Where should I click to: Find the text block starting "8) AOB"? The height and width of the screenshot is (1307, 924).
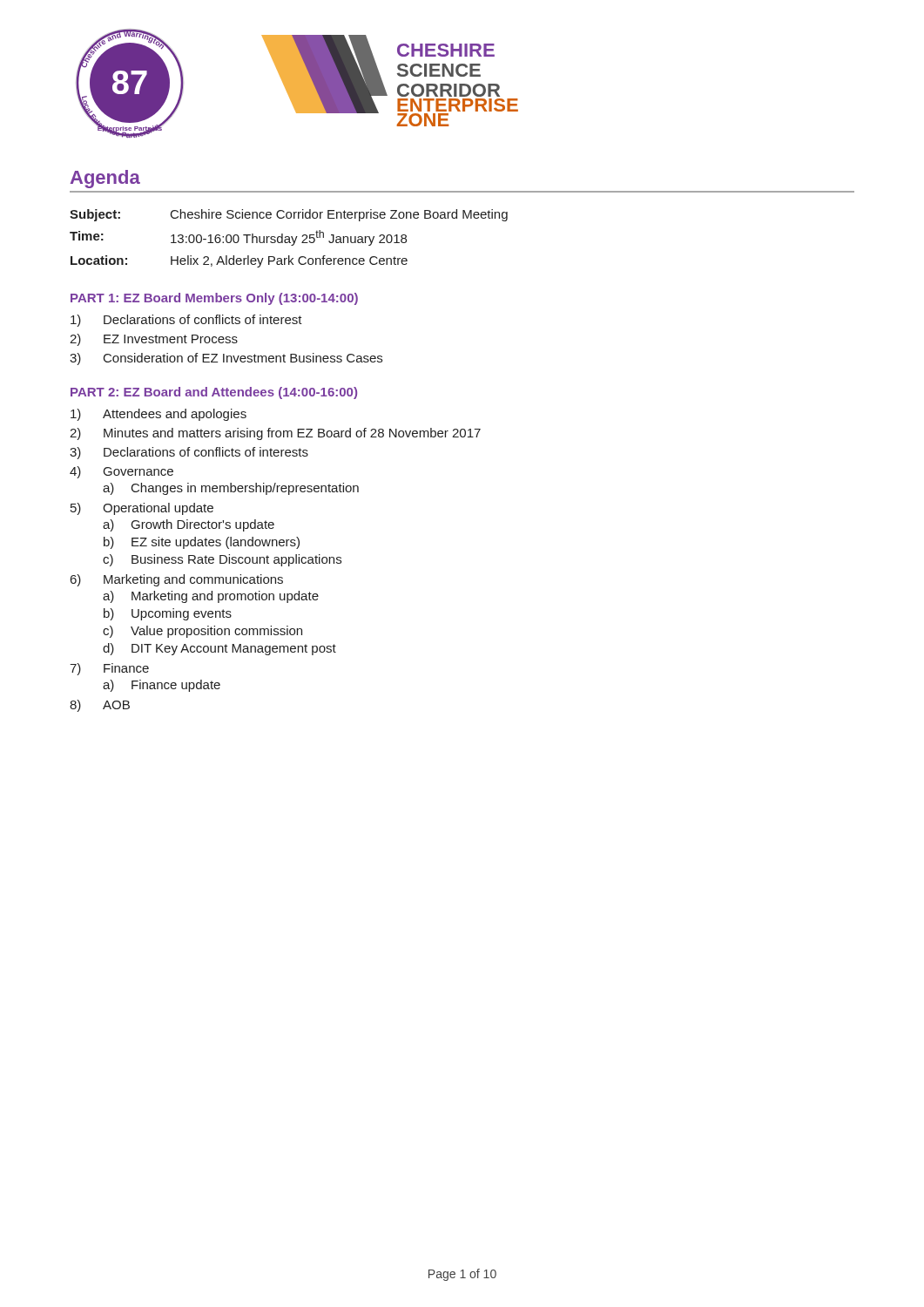click(x=100, y=706)
